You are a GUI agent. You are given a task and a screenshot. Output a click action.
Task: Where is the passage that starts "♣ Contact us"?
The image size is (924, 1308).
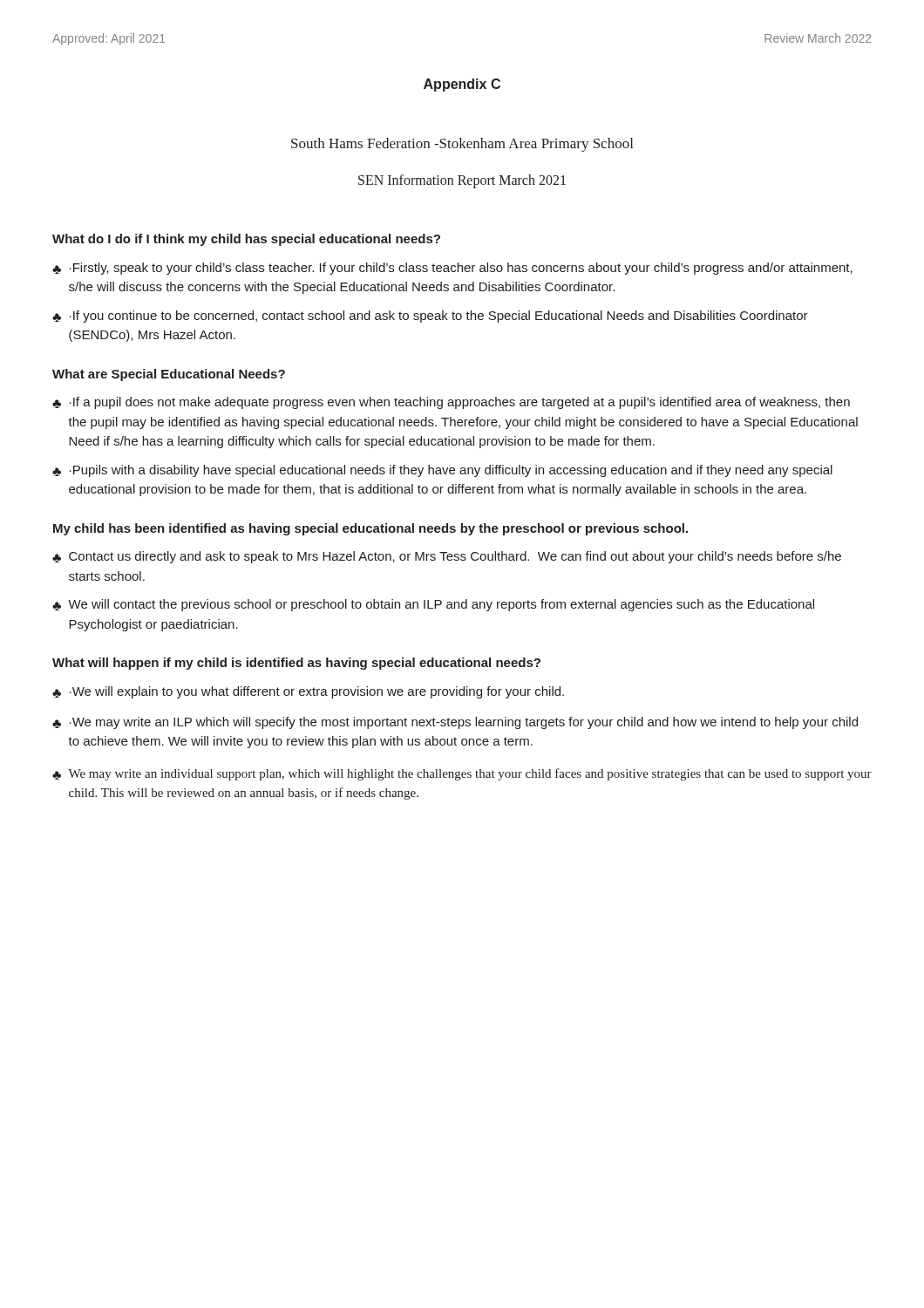click(x=462, y=566)
